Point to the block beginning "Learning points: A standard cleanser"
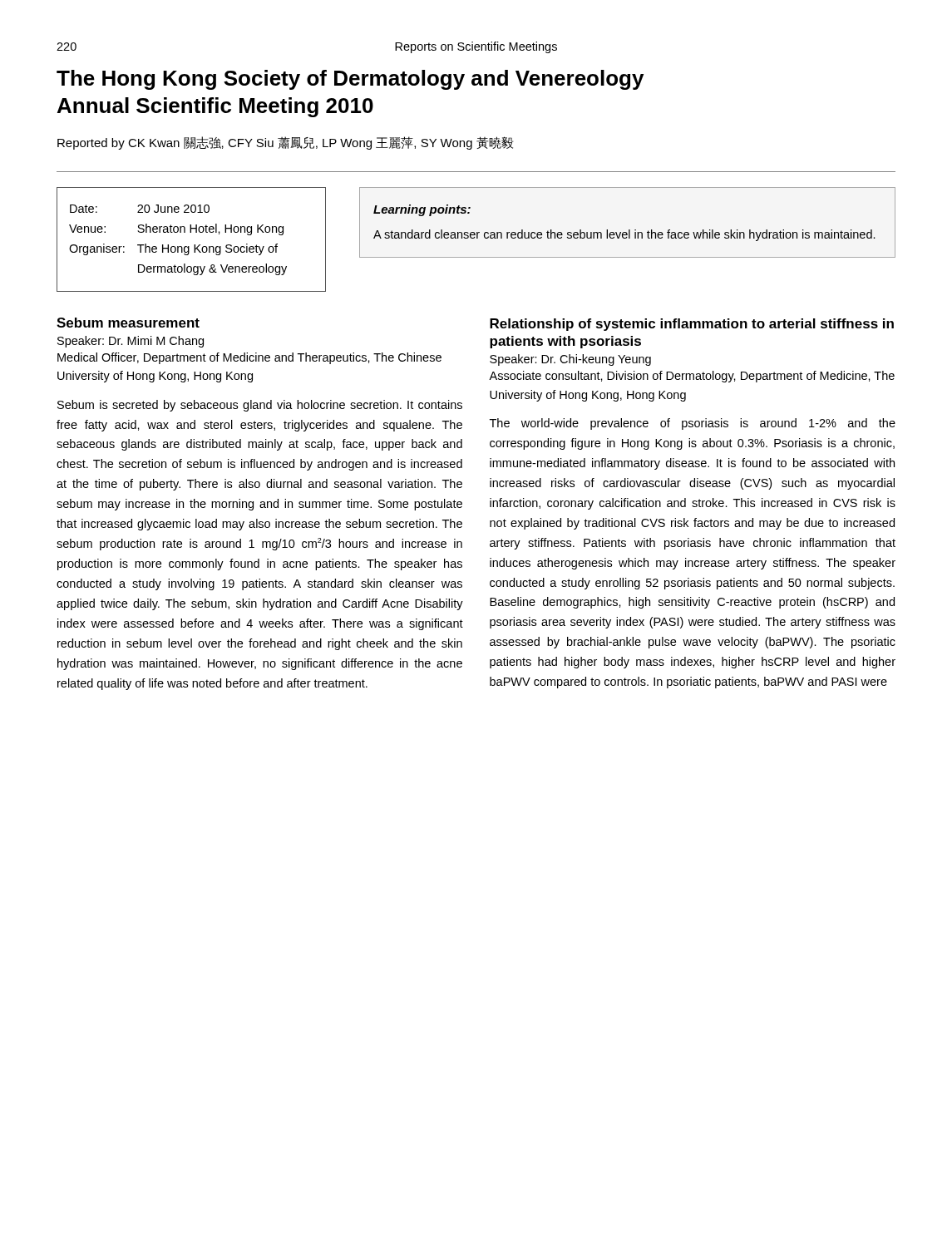The image size is (952, 1247). pyautogui.click(x=626, y=220)
